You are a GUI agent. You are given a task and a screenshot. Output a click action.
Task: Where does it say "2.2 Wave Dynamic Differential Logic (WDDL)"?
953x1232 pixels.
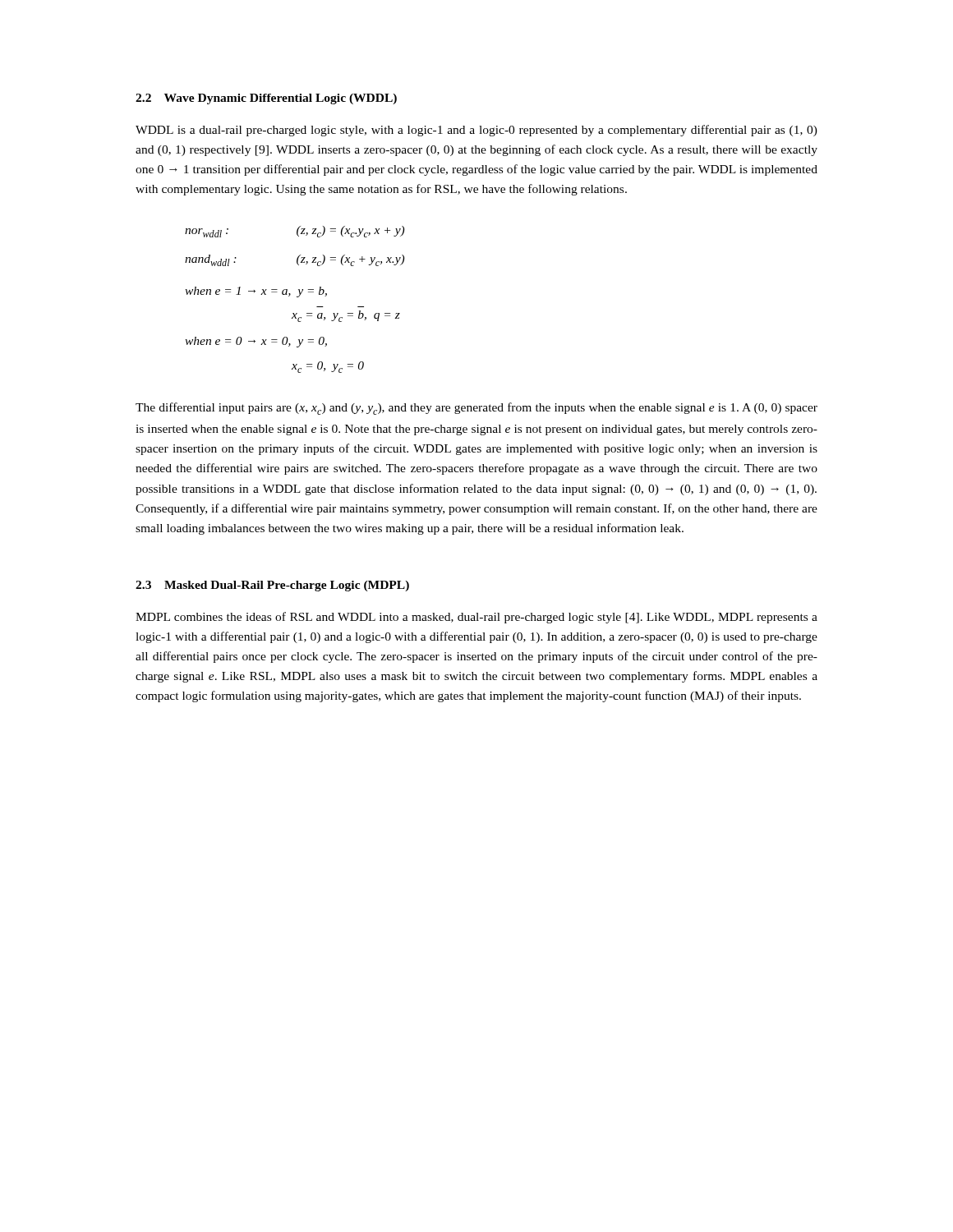point(266,97)
